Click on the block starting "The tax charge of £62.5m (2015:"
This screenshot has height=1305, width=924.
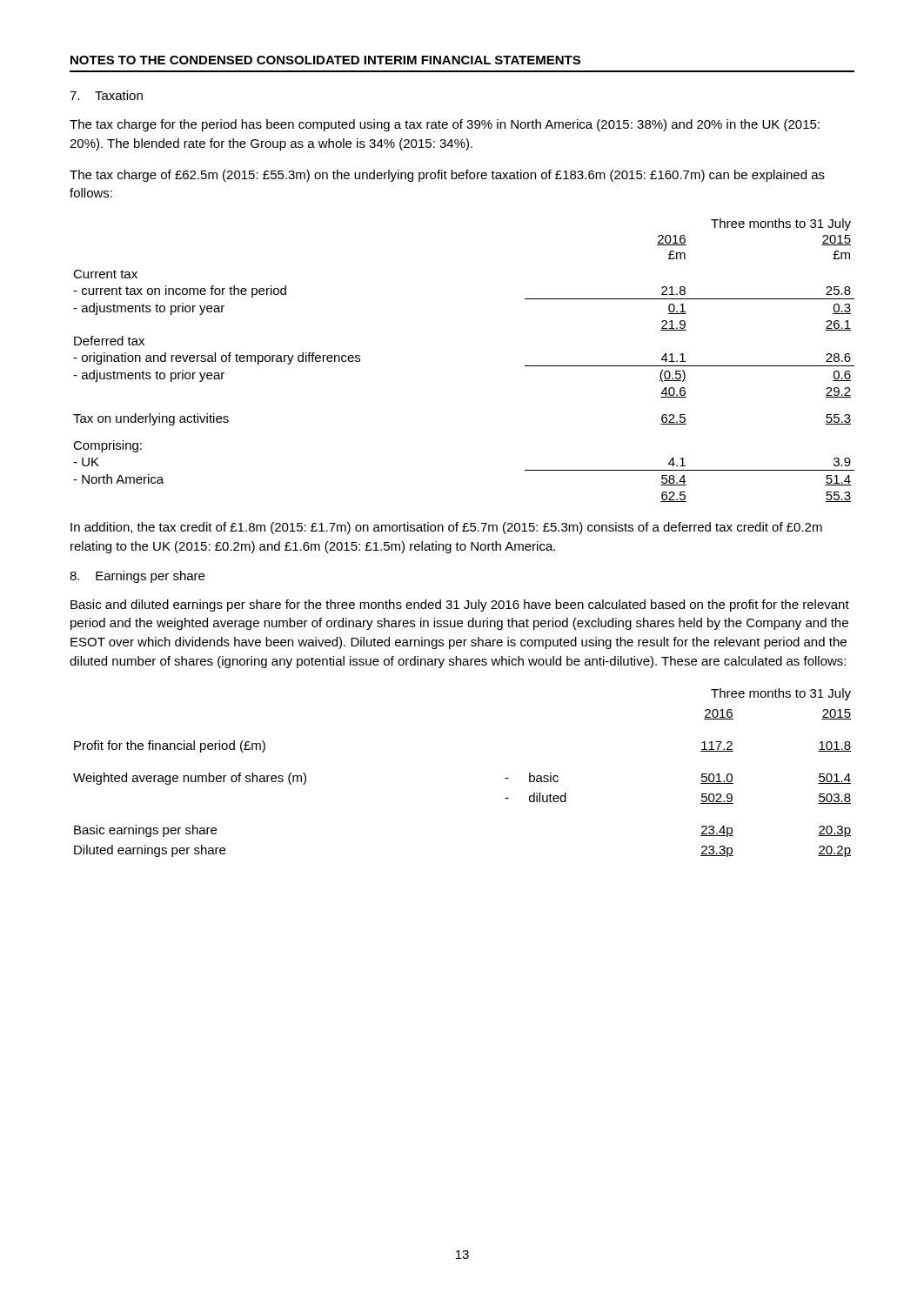(x=447, y=183)
